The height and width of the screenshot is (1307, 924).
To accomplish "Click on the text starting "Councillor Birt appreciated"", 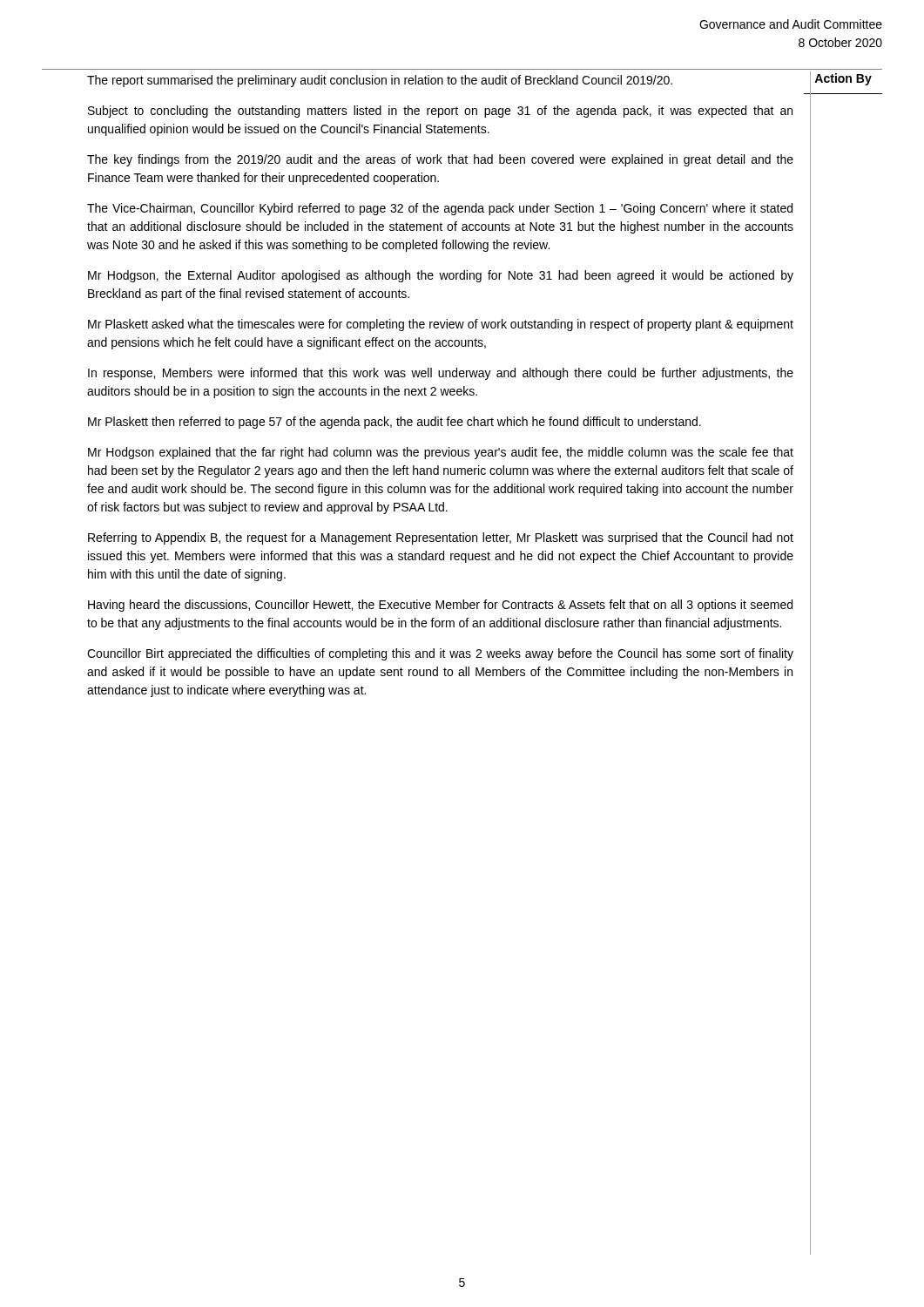I will click(x=440, y=672).
